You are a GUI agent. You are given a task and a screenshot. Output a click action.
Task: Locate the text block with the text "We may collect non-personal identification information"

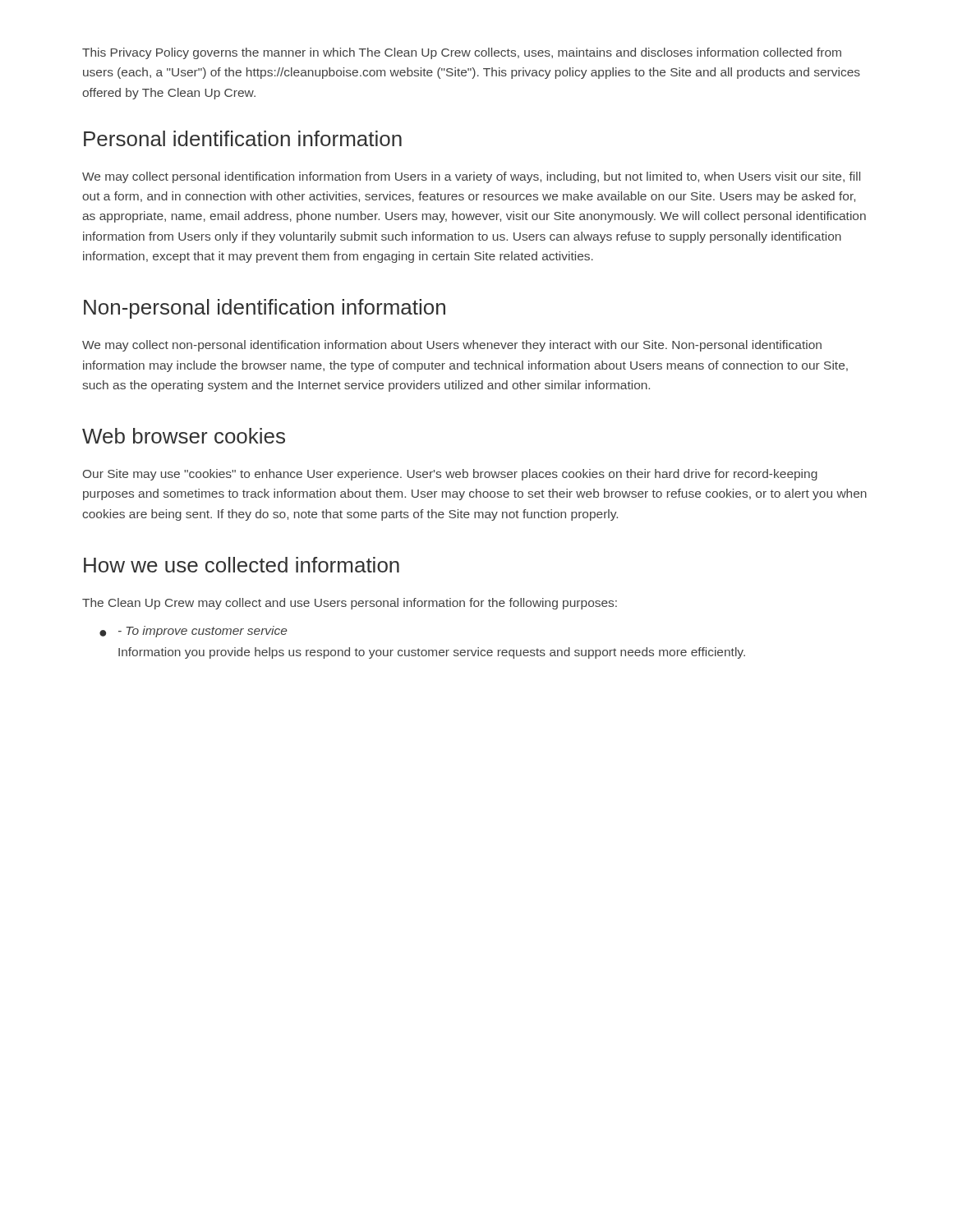point(465,365)
